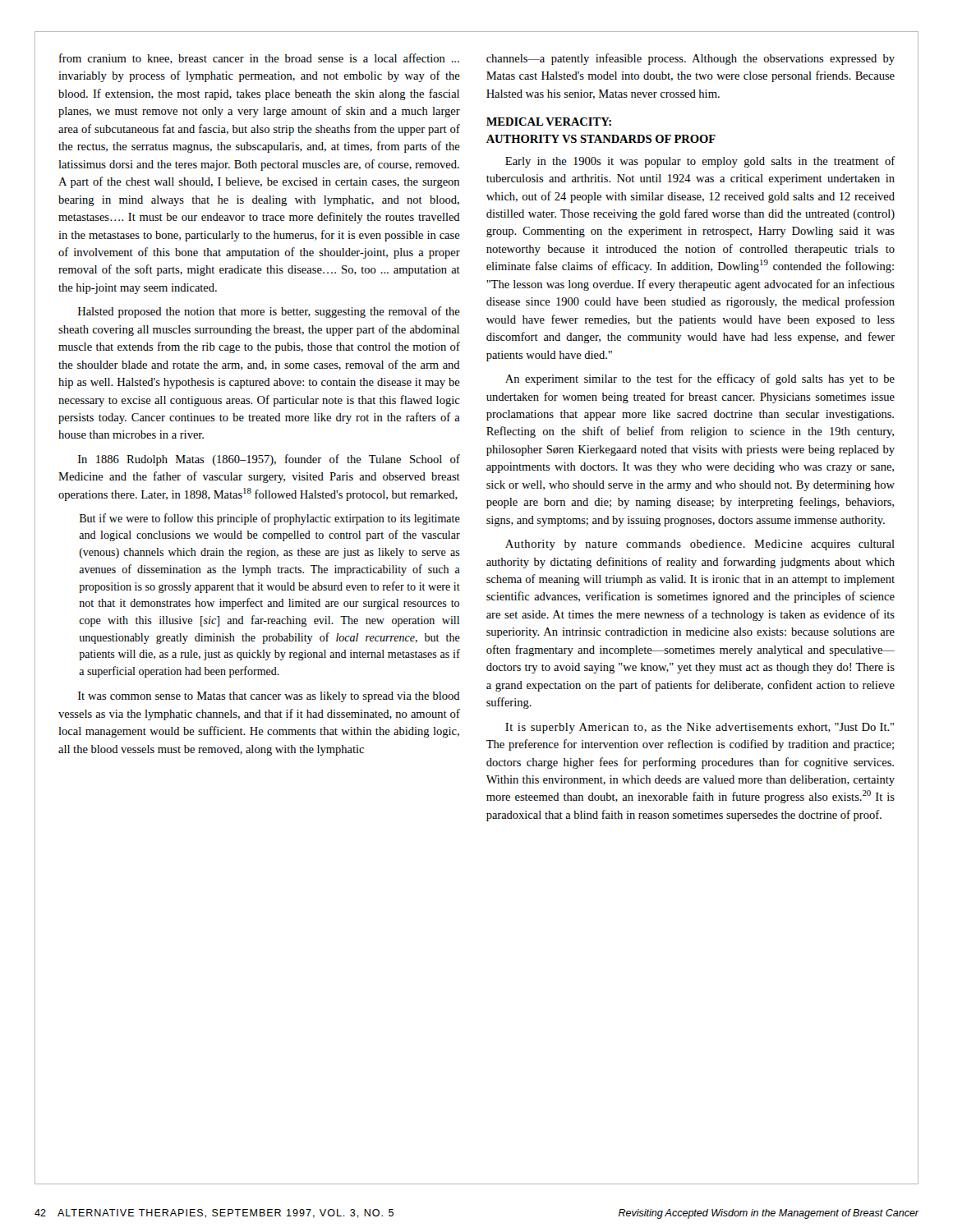Select the text block that says "Early in the"
The width and height of the screenshot is (953, 1232).
(x=690, y=258)
